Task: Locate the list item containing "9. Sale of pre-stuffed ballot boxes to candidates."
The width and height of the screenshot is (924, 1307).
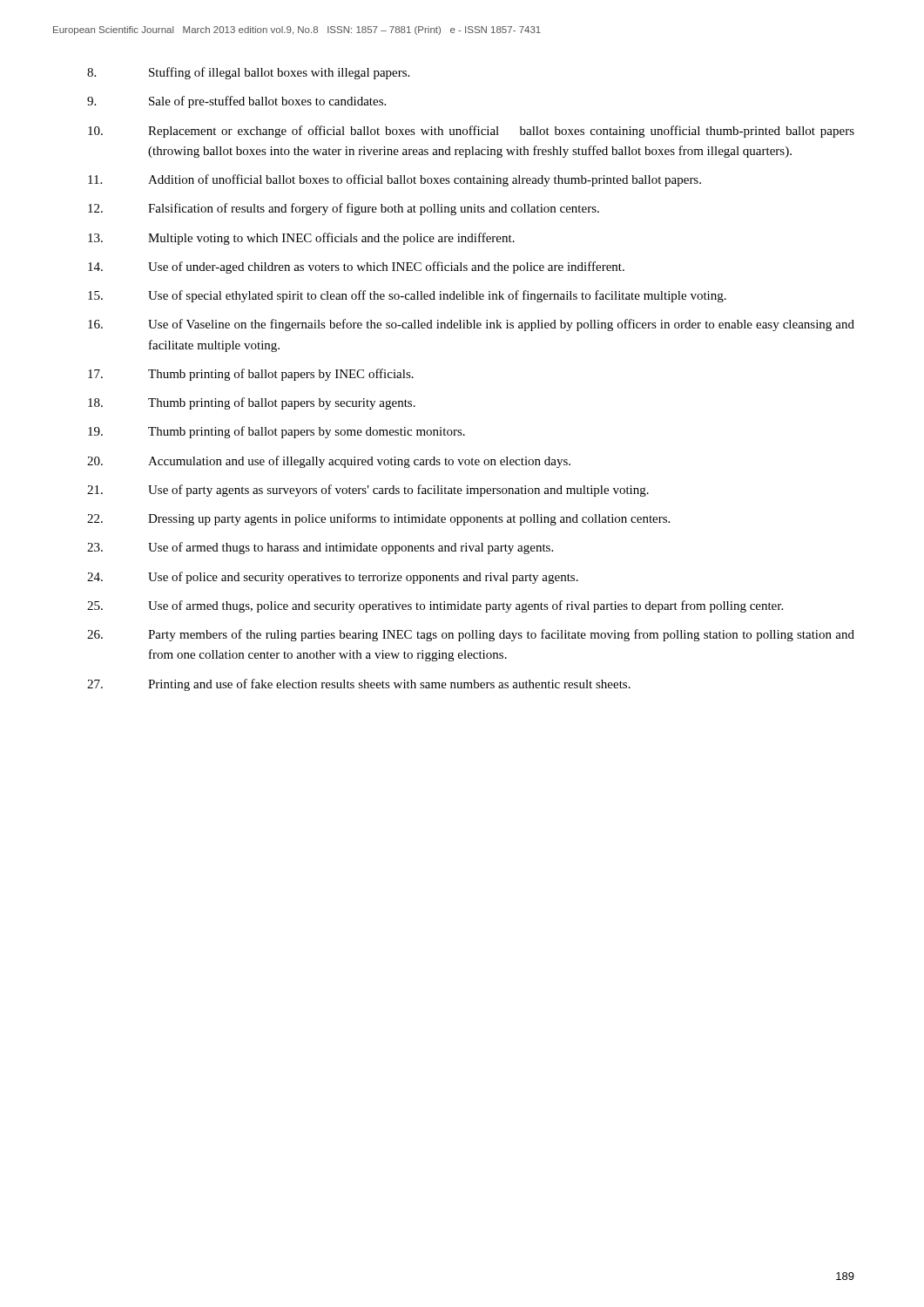Action: [x=236, y=102]
